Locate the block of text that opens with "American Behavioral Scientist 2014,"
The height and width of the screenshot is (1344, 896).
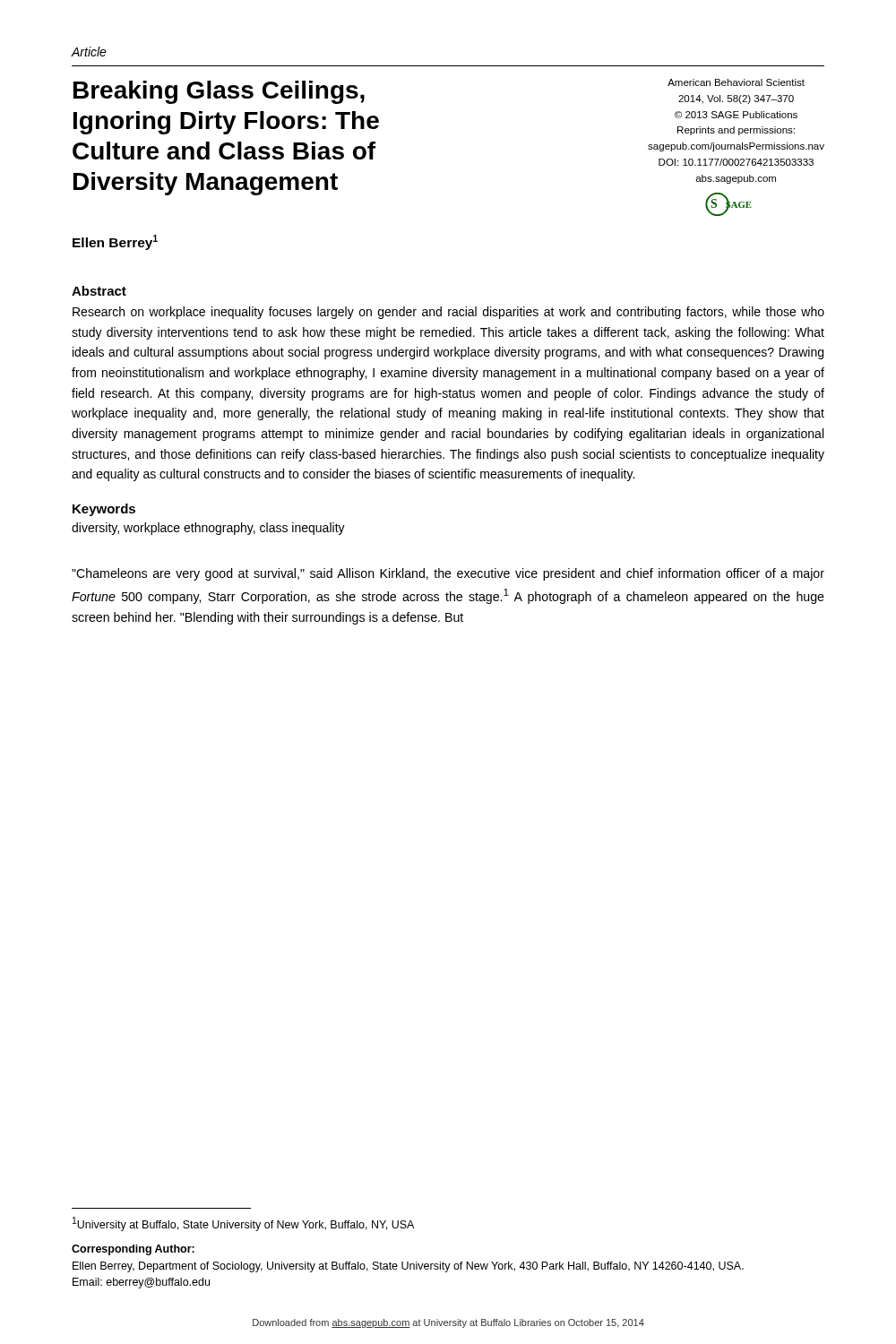coord(736,130)
